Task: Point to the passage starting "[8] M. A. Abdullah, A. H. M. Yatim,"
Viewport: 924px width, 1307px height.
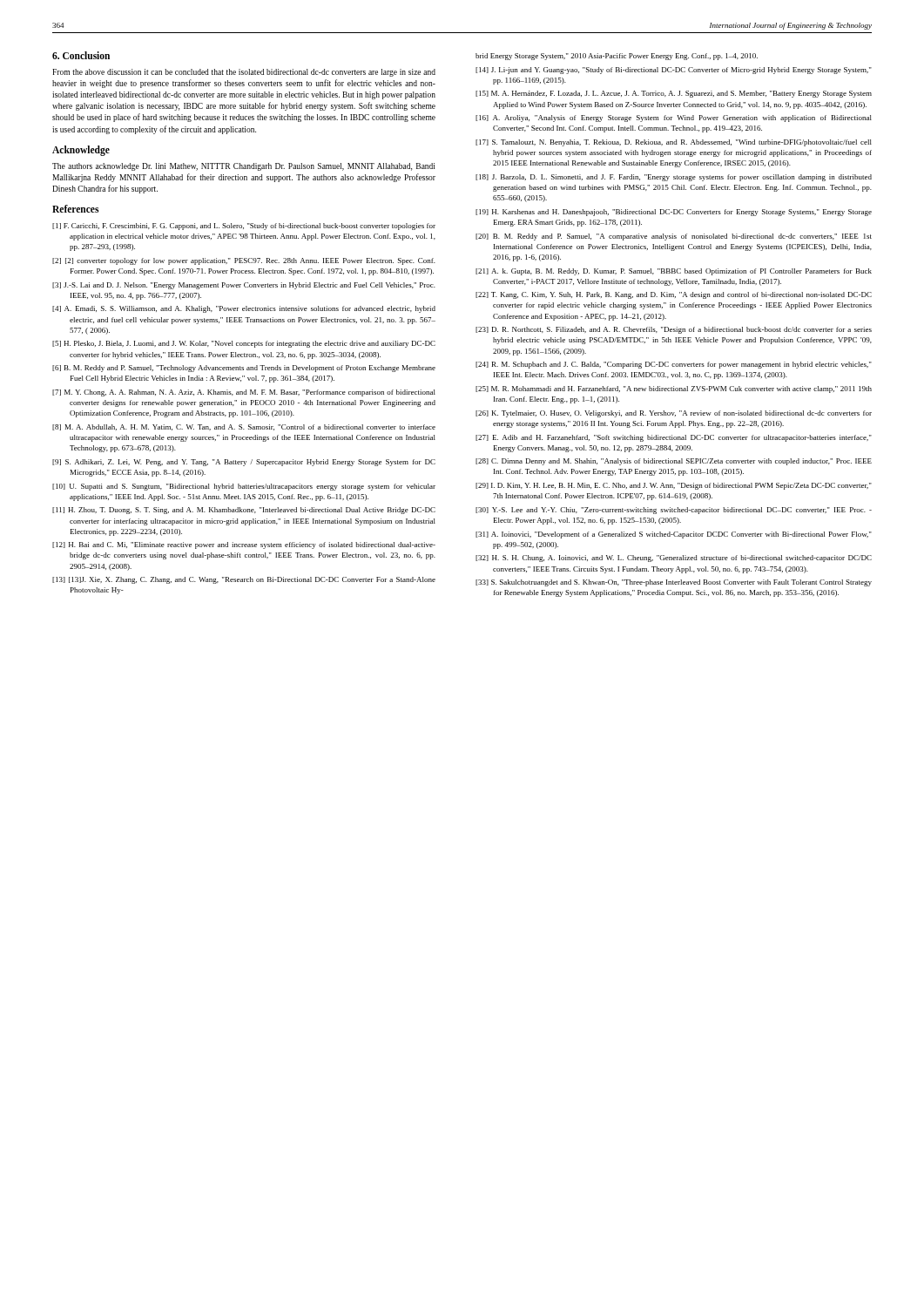Action: (x=244, y=437)
